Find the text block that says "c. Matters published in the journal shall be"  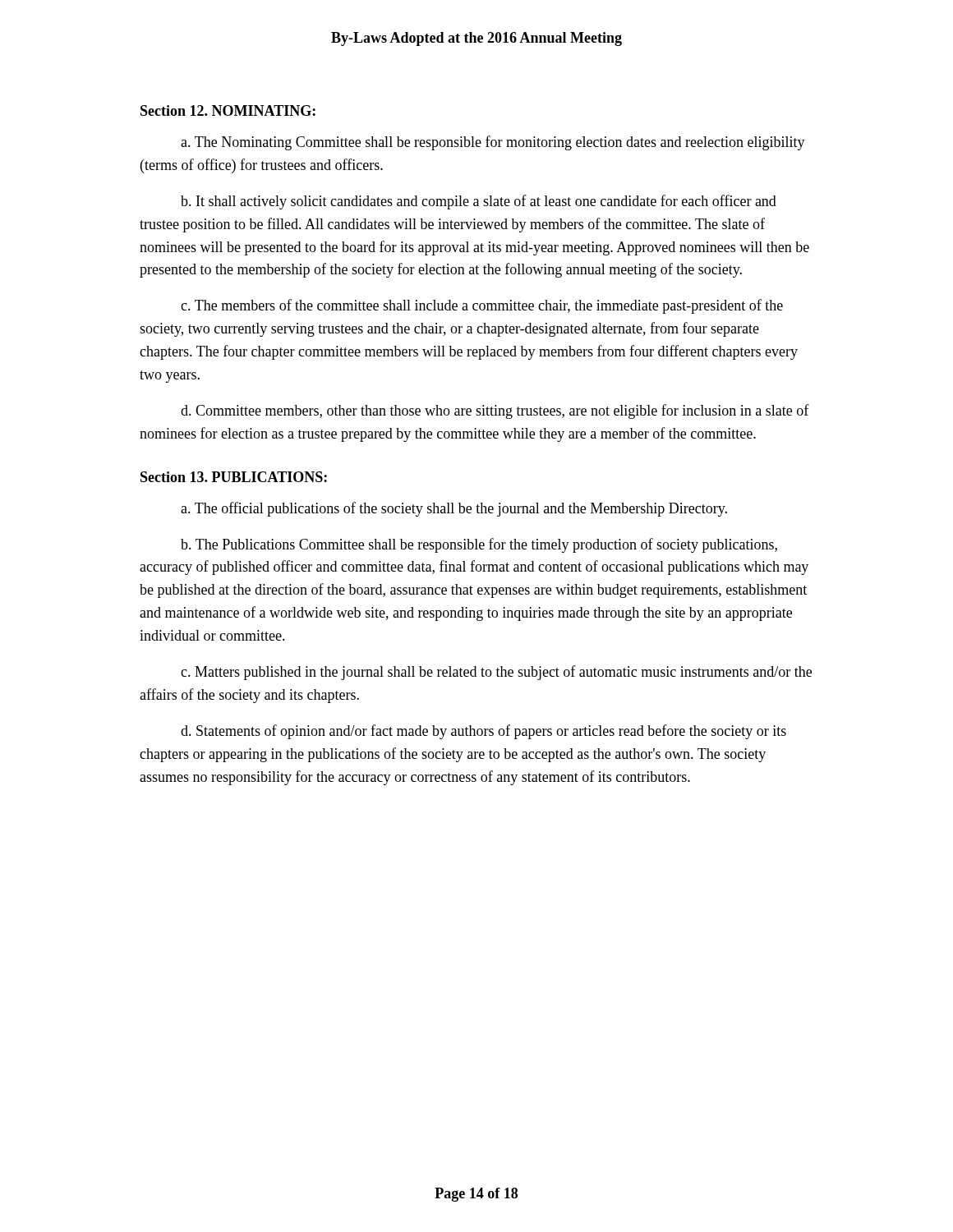pos(476,683)
